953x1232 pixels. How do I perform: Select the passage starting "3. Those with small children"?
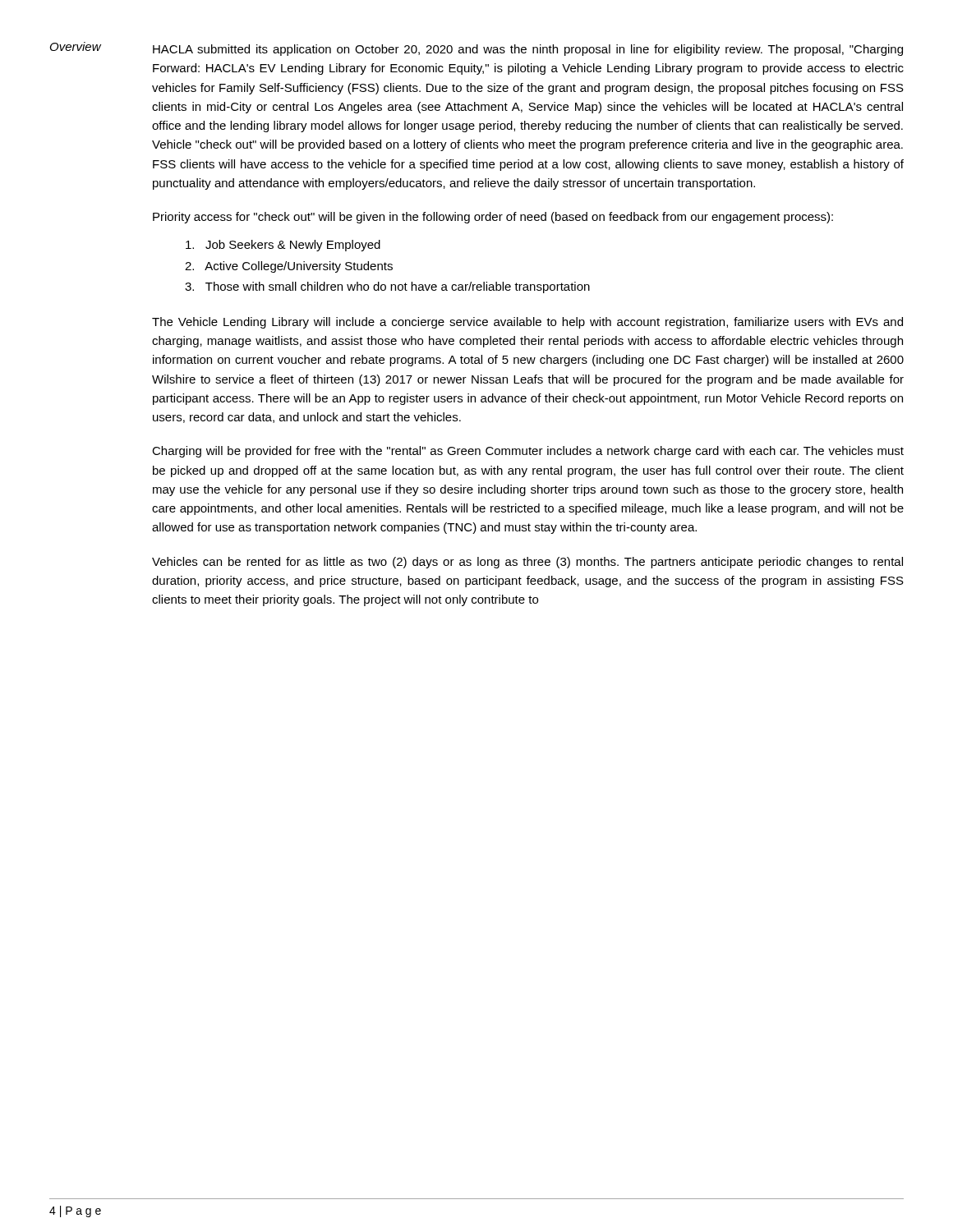[387, 286]
